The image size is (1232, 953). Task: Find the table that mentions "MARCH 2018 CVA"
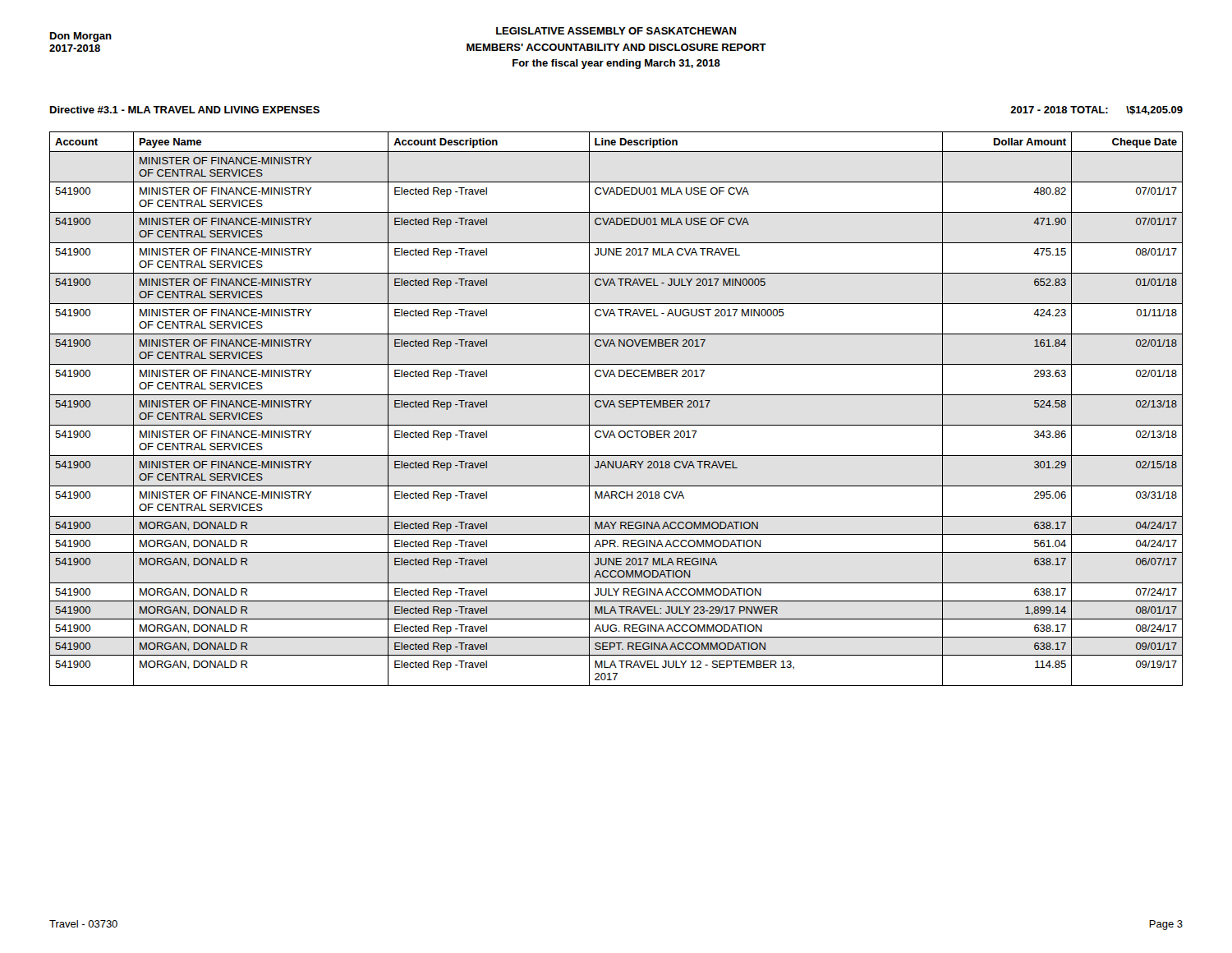tap(616, 409)
